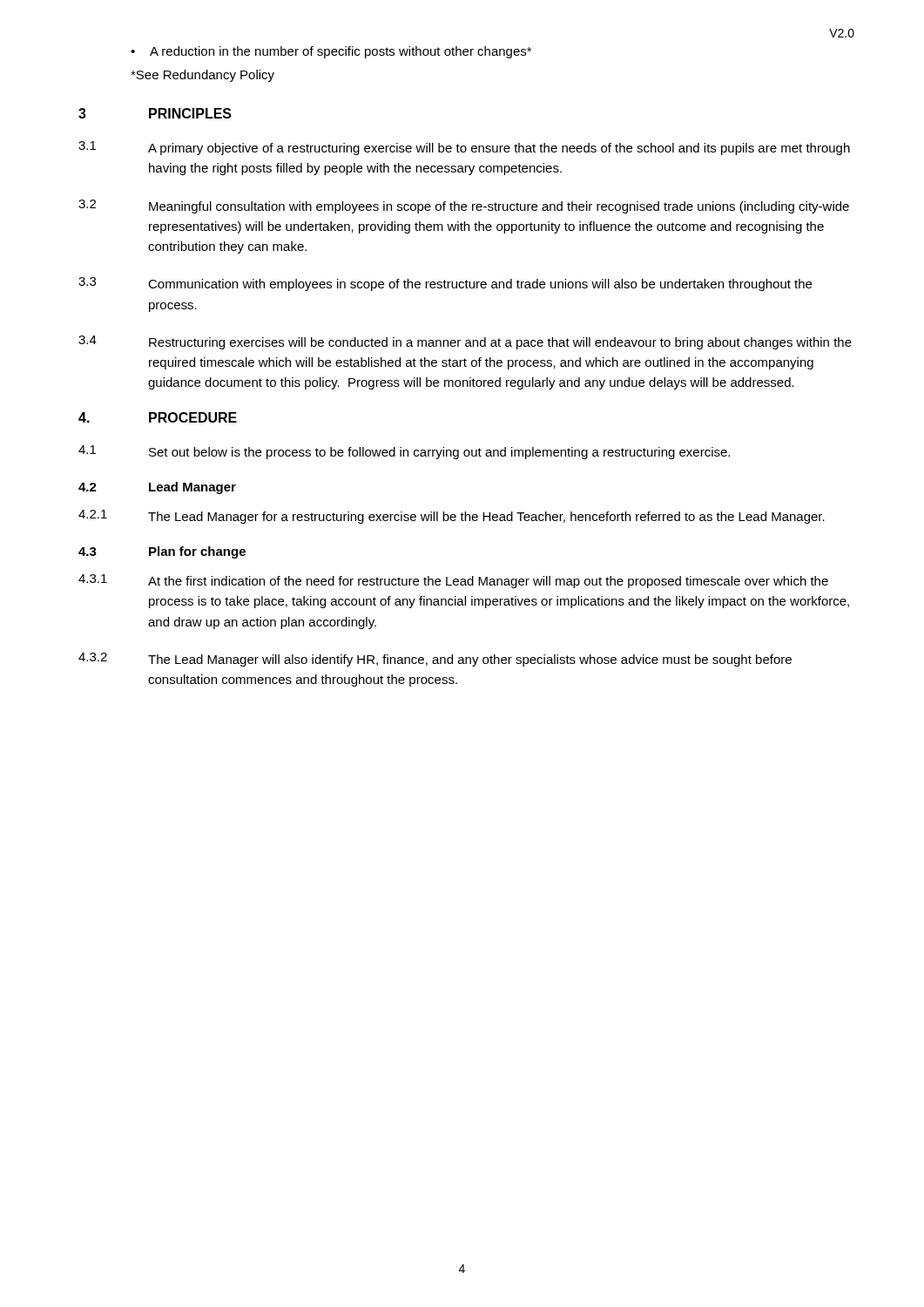Point to the element starting "3 PRINCIPLES"
This screenshot has width=924, height=1307.
coord(155,114)
